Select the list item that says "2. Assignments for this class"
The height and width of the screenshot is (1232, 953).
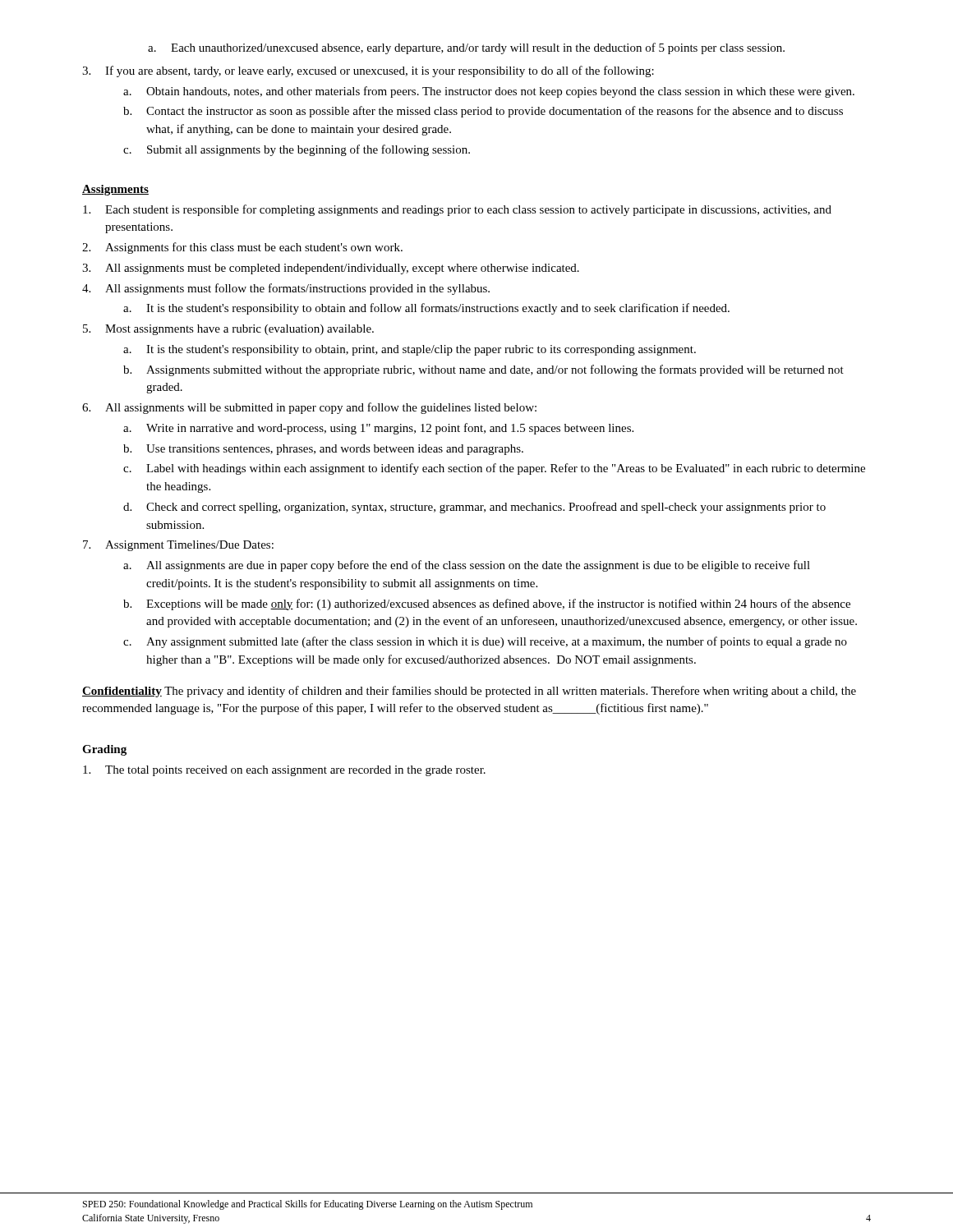(243, 248)
